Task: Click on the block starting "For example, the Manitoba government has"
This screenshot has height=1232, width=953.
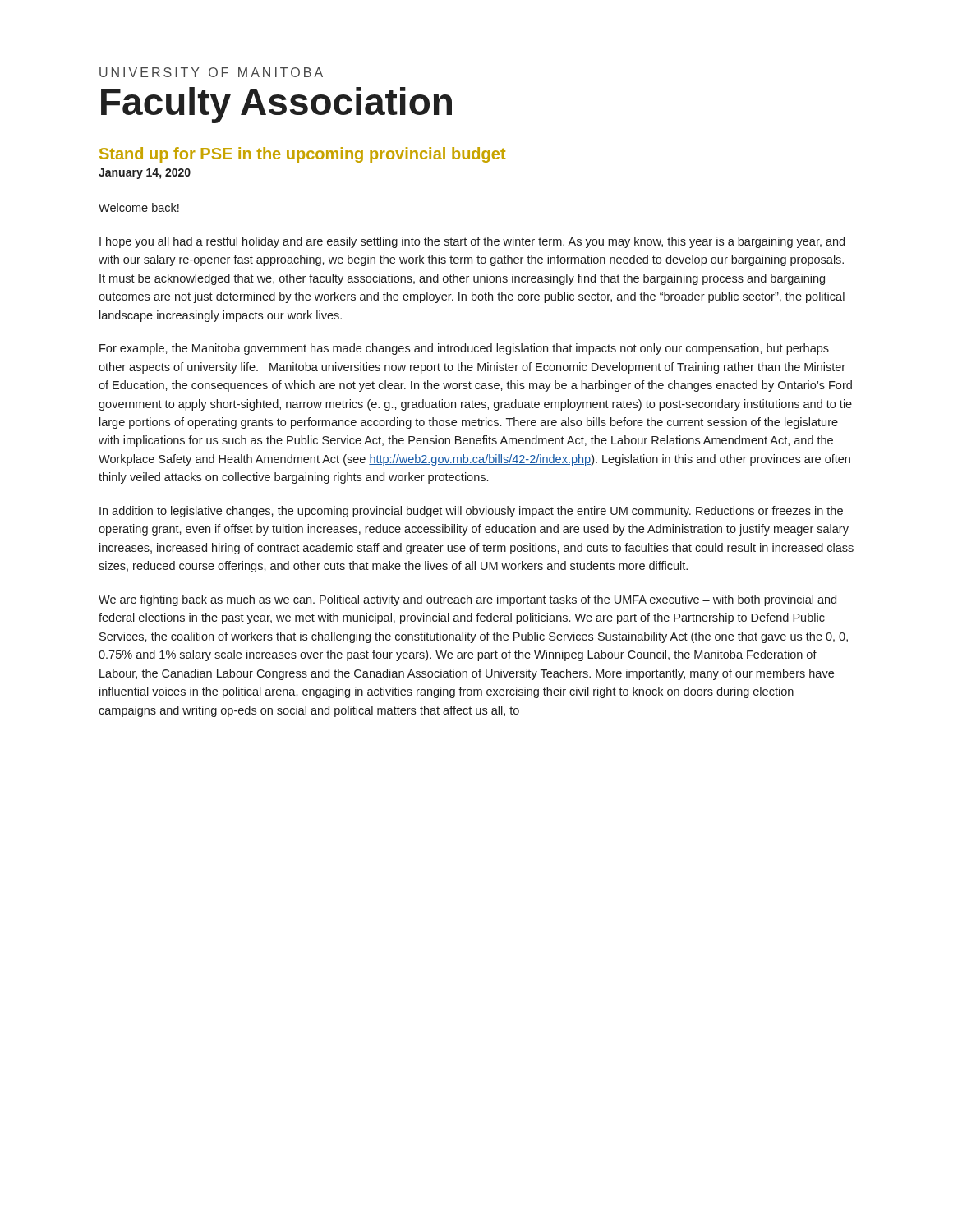Action: [476, 413]
